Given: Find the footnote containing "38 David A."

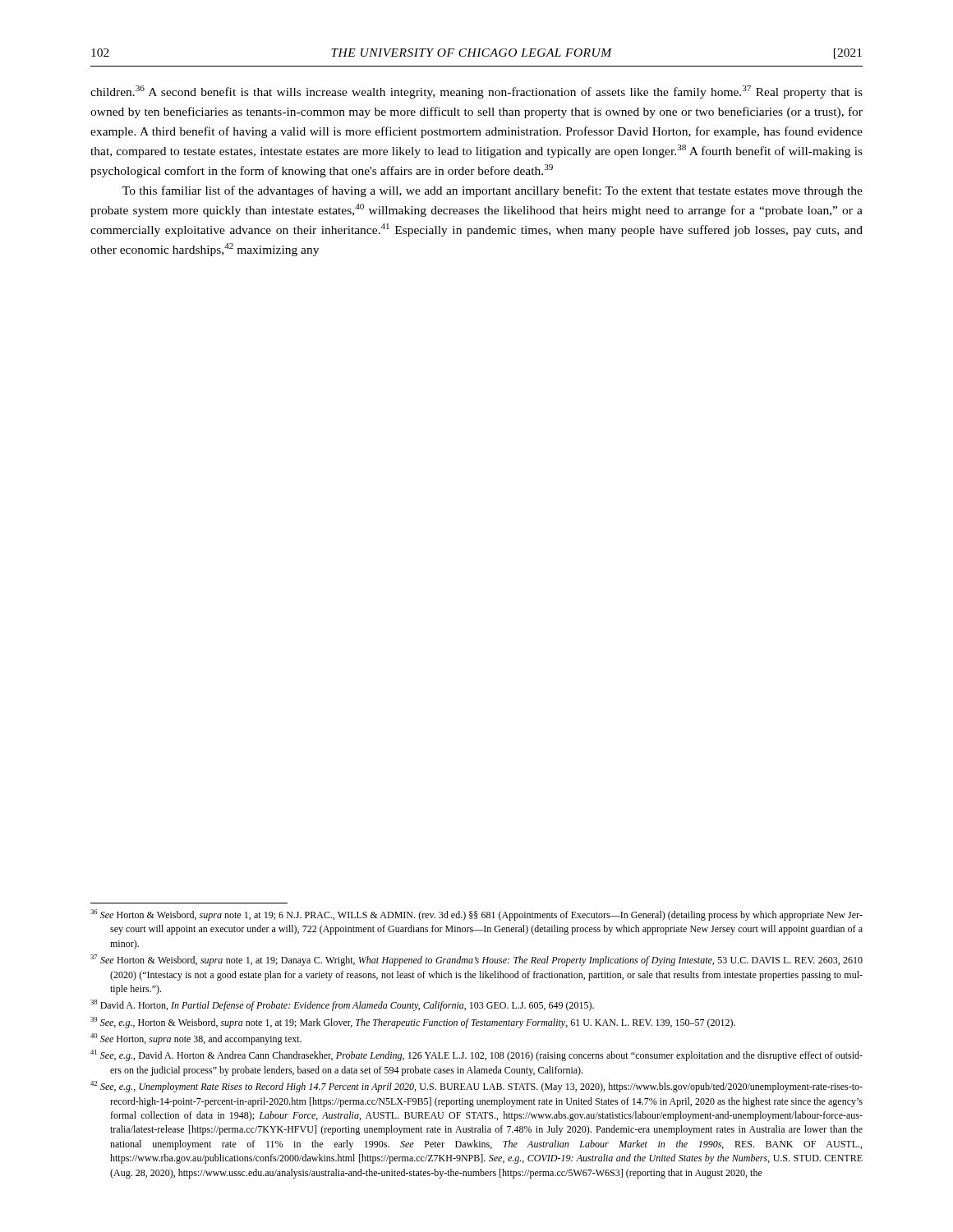Looking at the screenshot, I should [x=342, y=1005].
